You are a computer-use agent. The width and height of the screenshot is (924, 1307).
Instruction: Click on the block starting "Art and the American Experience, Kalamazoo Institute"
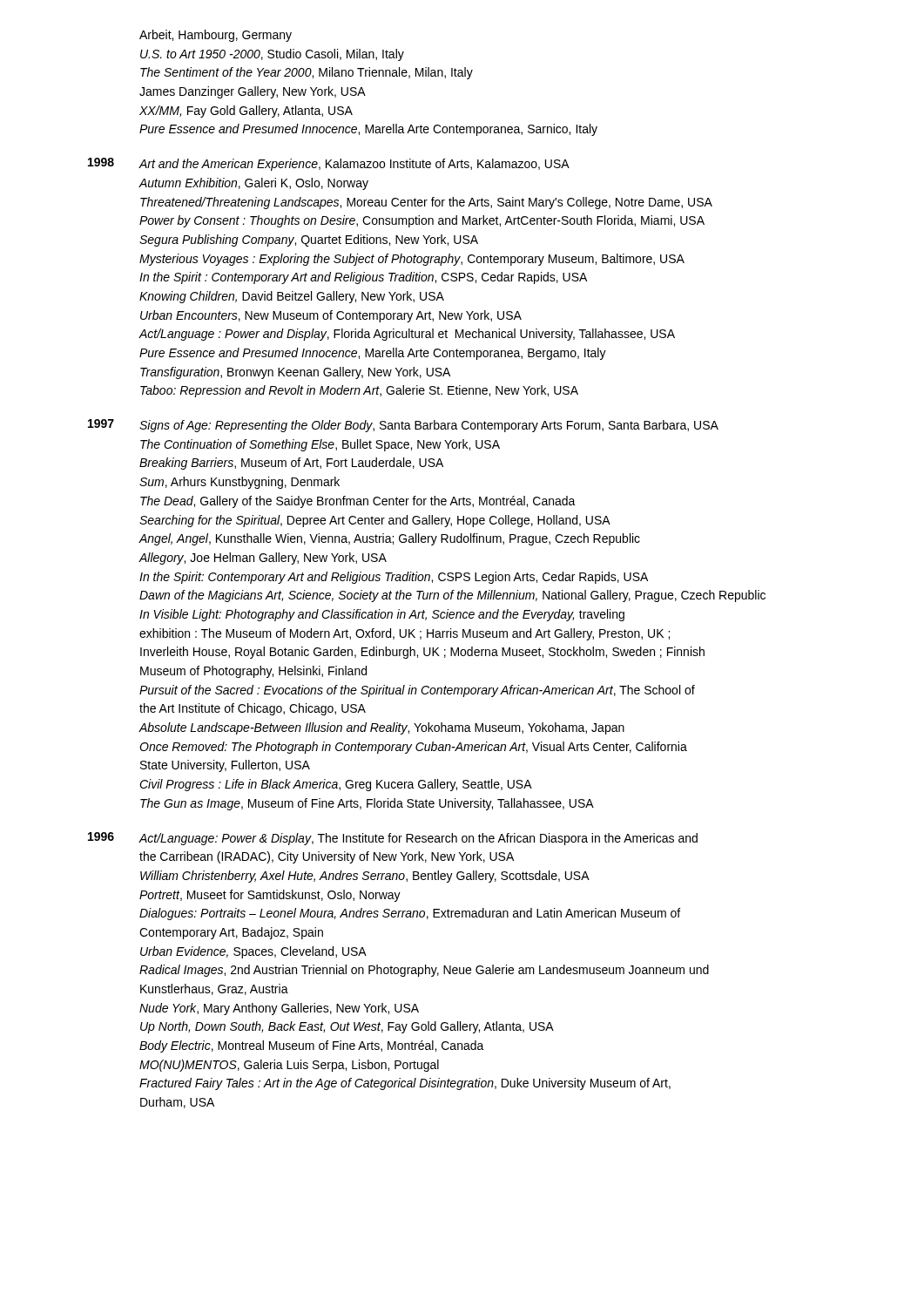[506, 278]
